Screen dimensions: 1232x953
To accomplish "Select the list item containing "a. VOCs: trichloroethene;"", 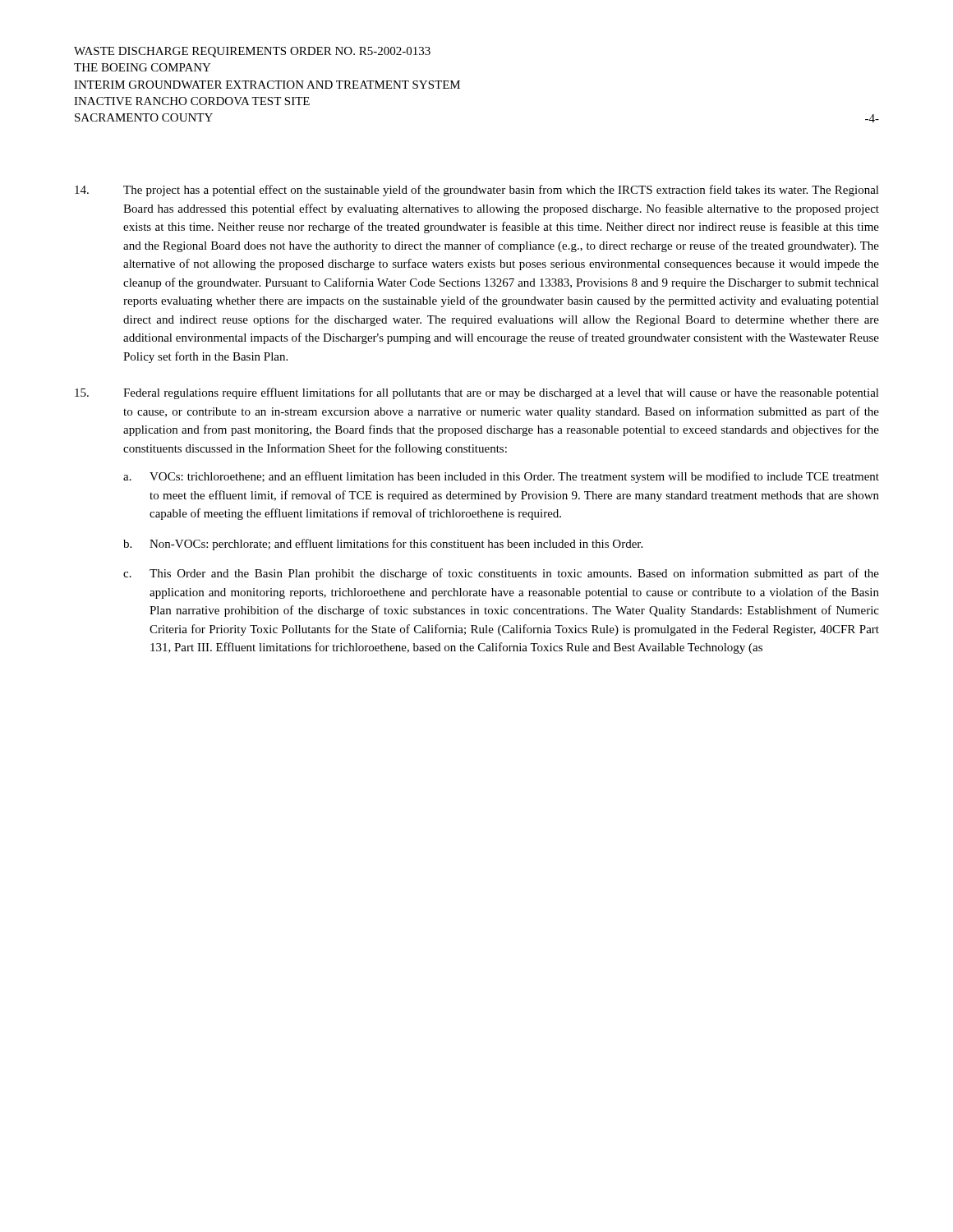I will click(501, 495).
